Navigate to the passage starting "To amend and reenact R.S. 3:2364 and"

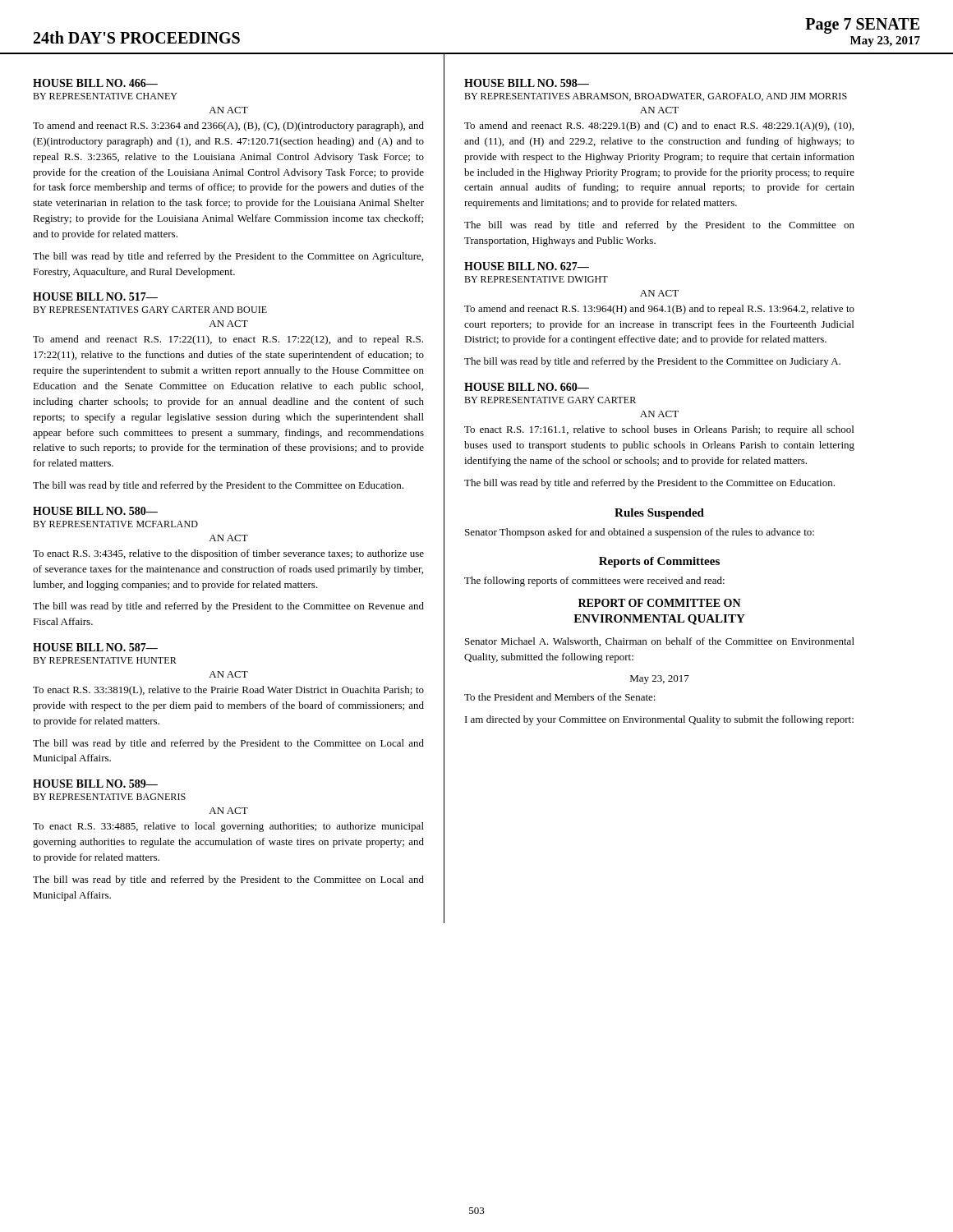coord(228,179)
